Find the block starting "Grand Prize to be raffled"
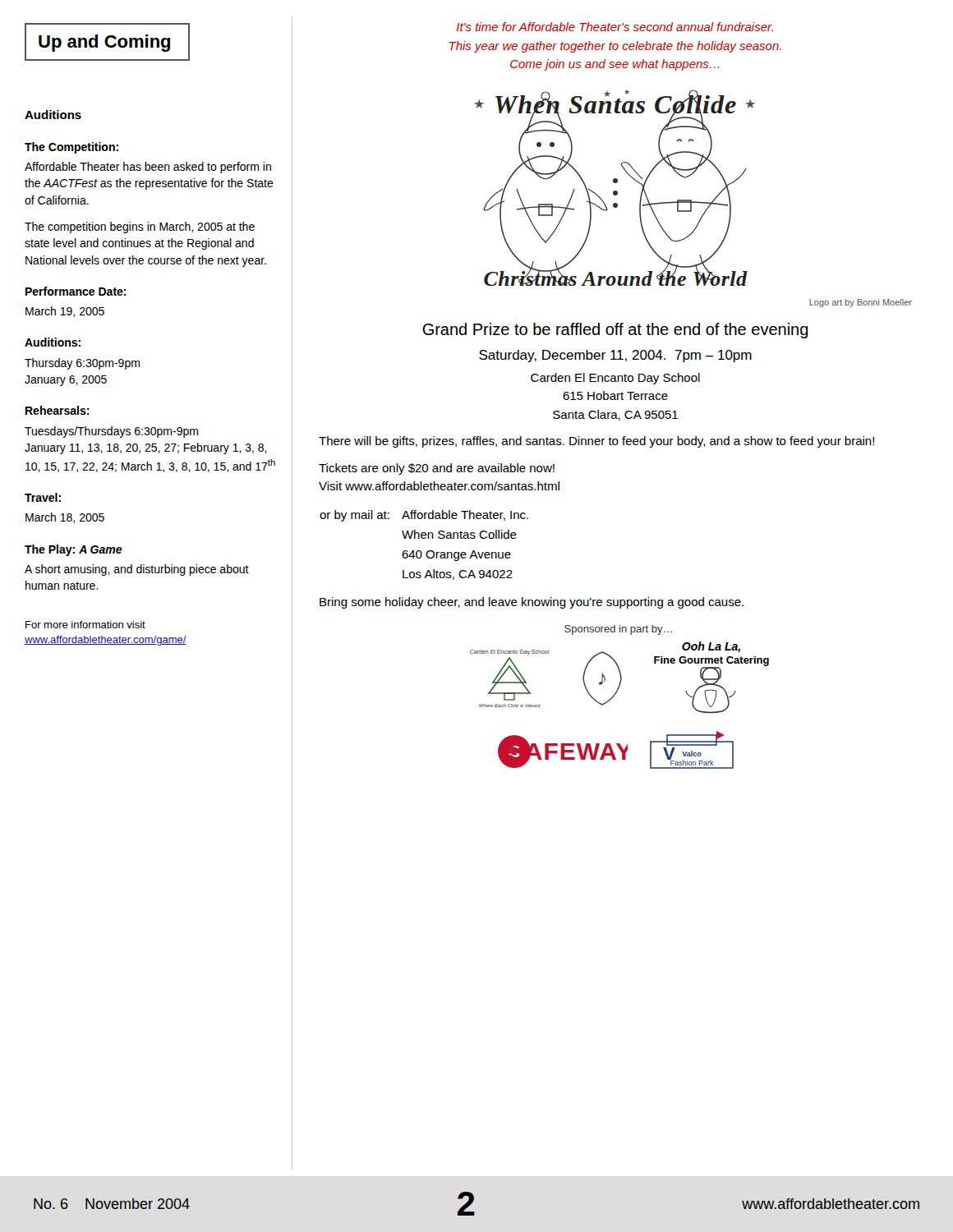Screen dimensions: 1232x953 [x=615, y=329]
